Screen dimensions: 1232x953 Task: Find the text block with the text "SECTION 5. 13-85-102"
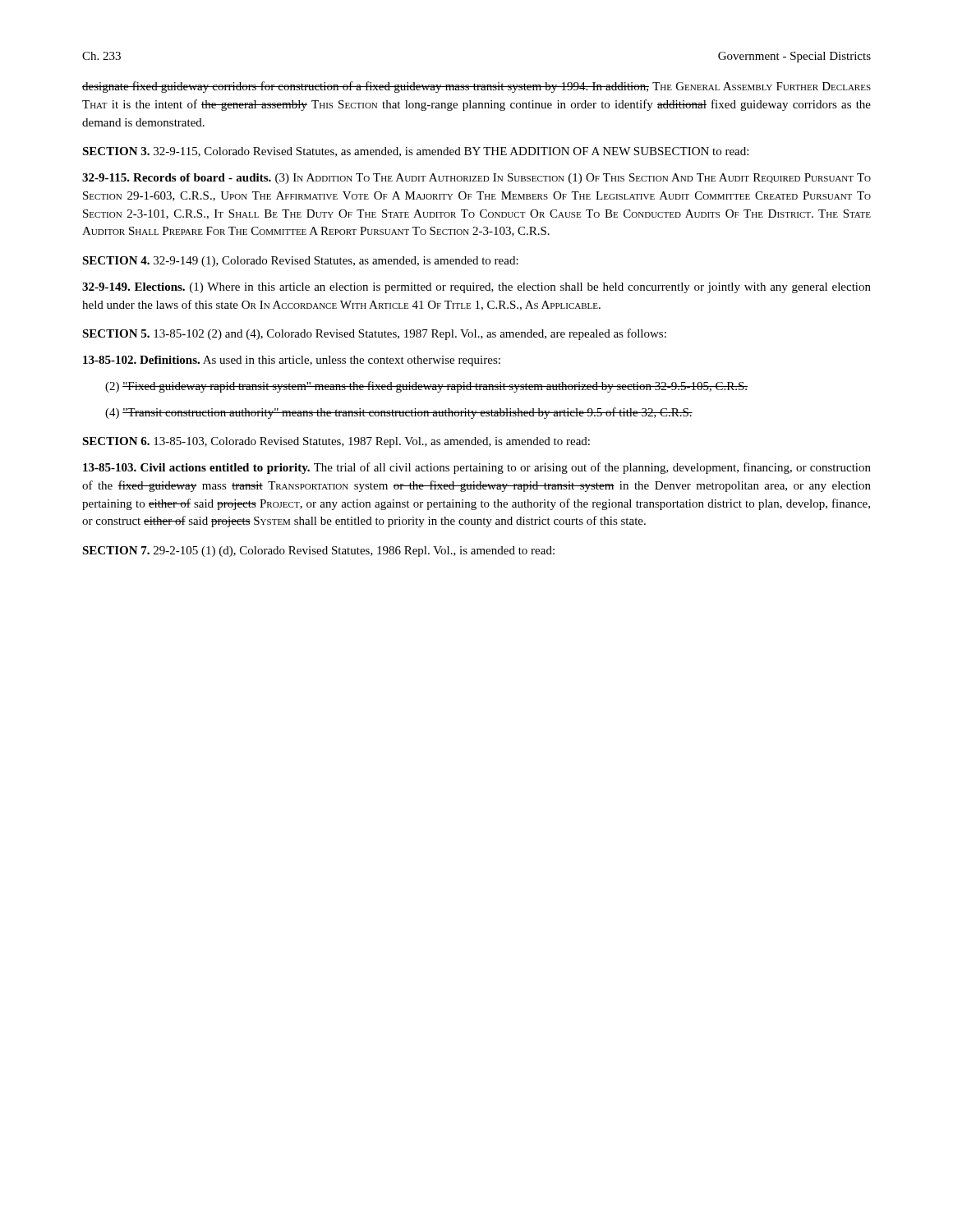click(476, 334)
